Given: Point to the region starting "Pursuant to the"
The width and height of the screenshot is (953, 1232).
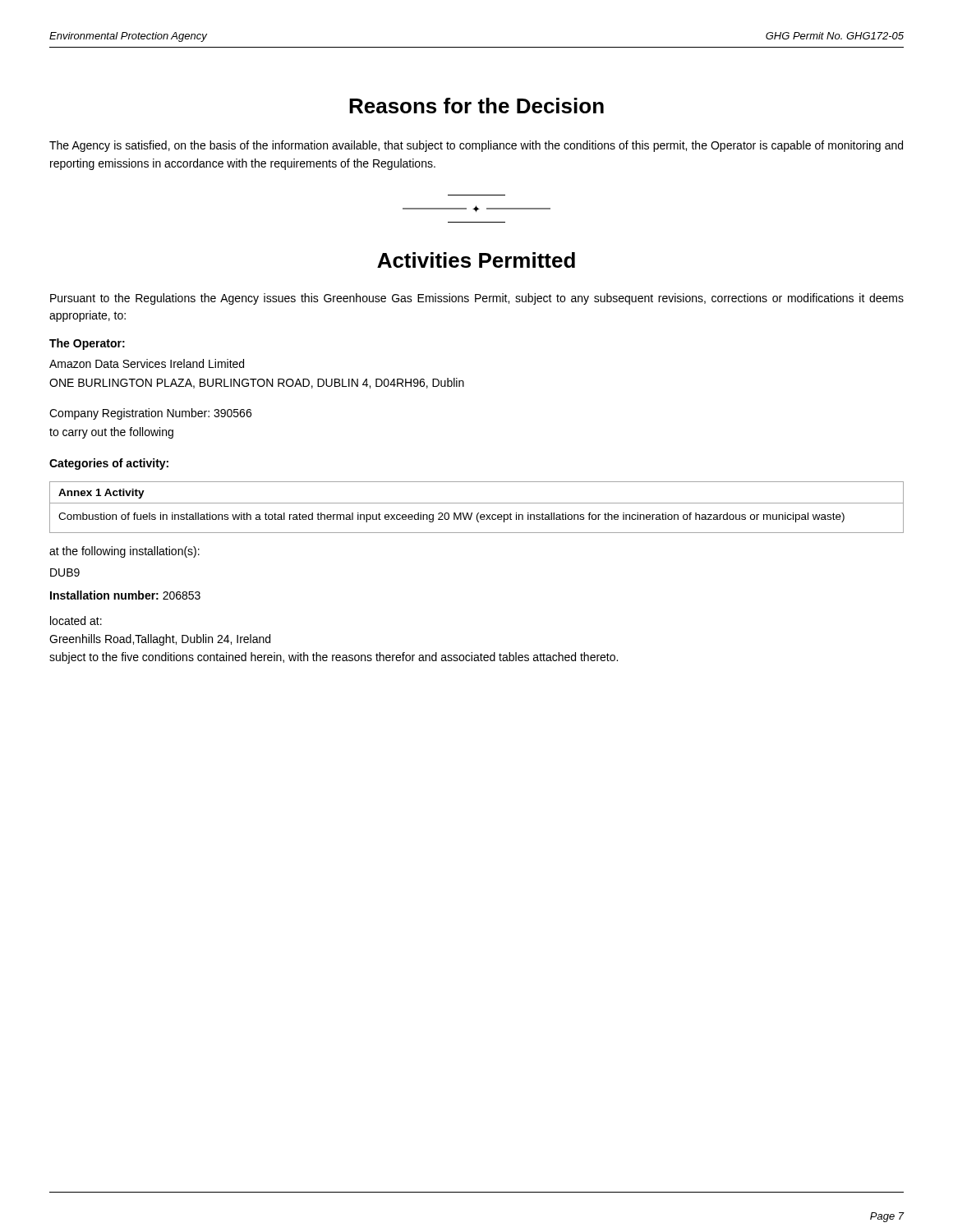Looking at the screenshot, I should coord(476,307).
